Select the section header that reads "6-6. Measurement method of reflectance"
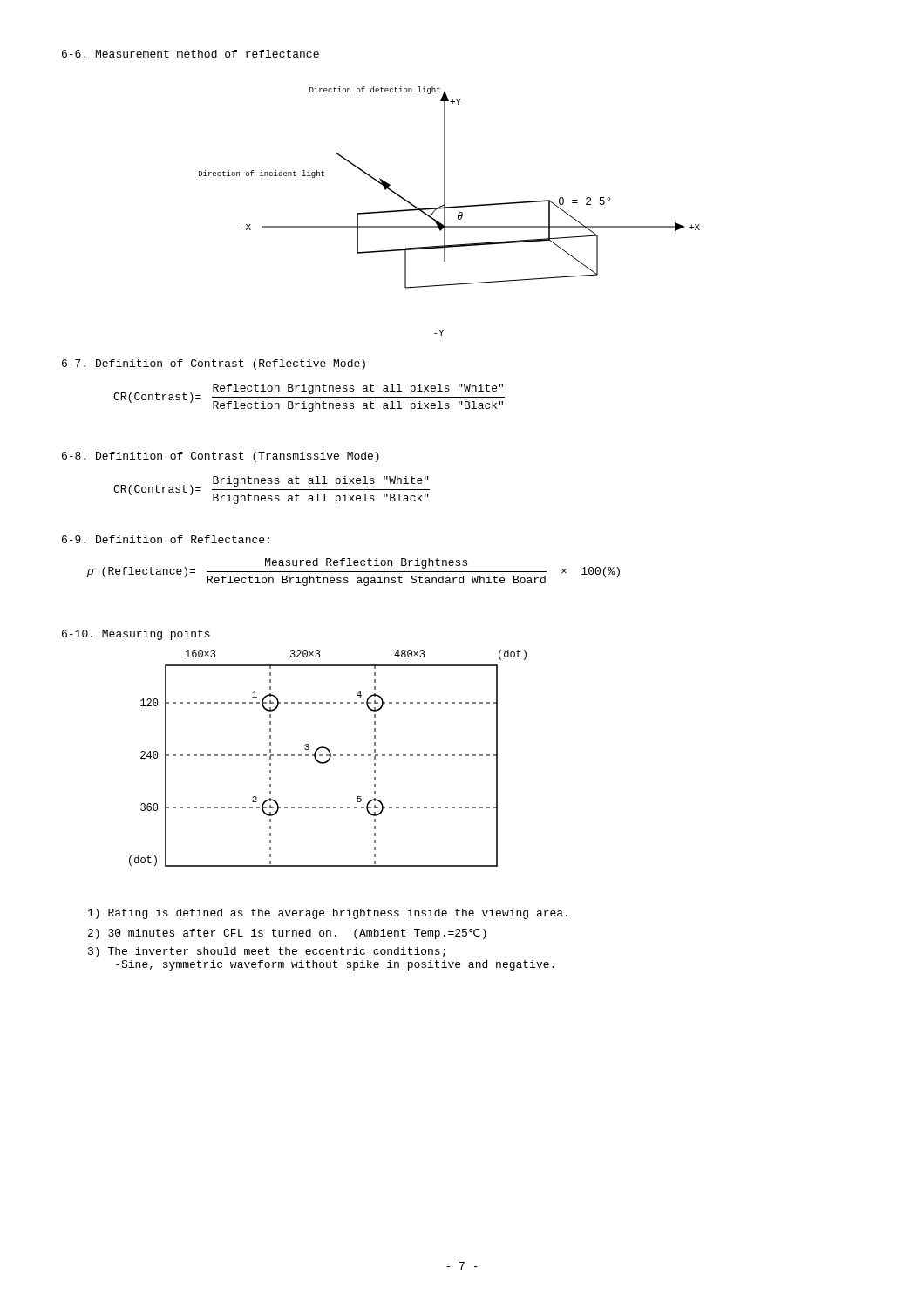The height and width of the screenshot is (1308, 924). 190,55
